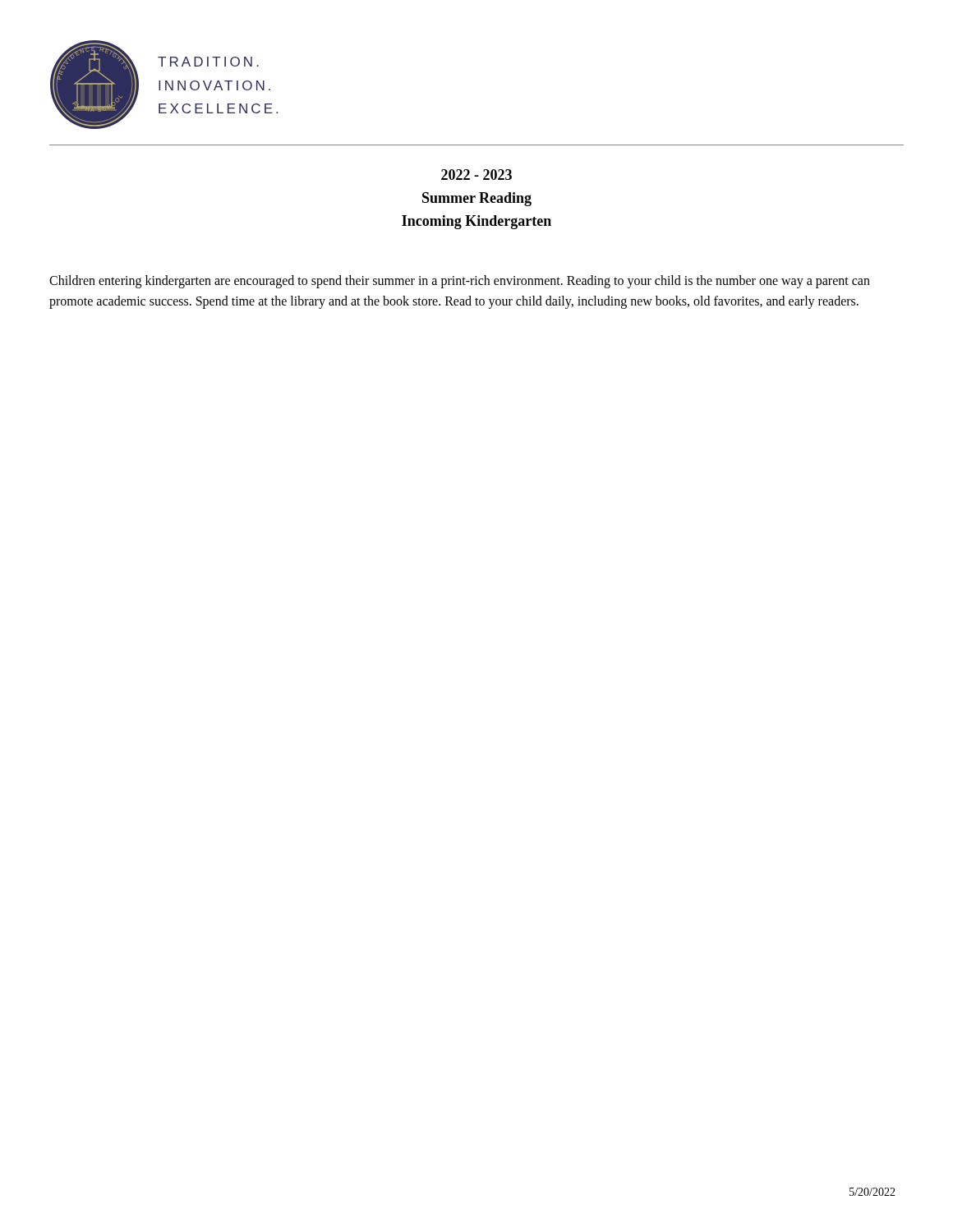
Task: Click on the text that reads "TRADITION. INNOVATION. EXCELLENCE."
Action: point(220,86)
